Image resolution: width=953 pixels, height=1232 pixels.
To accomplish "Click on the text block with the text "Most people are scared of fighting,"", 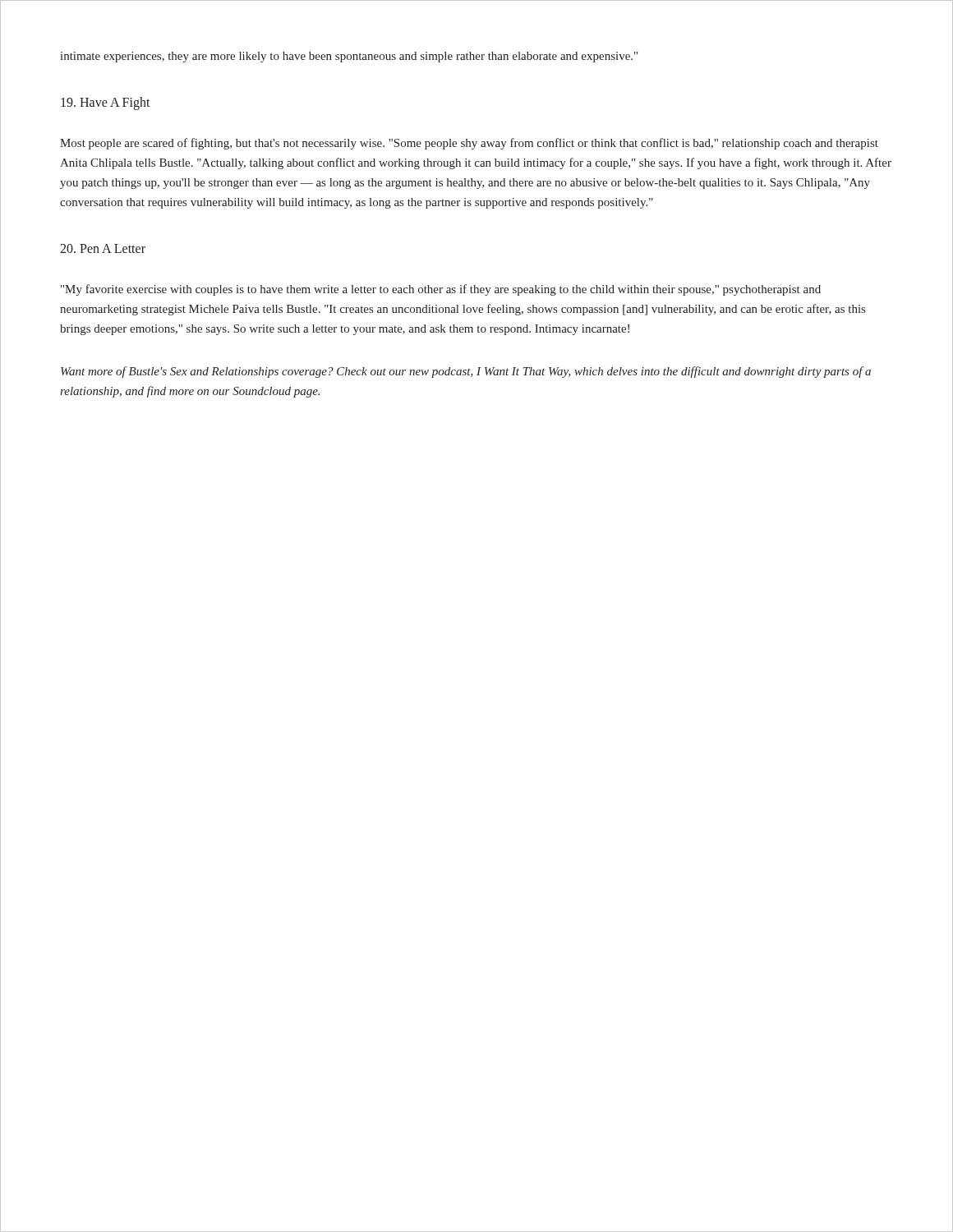I will tap(476, 172).
